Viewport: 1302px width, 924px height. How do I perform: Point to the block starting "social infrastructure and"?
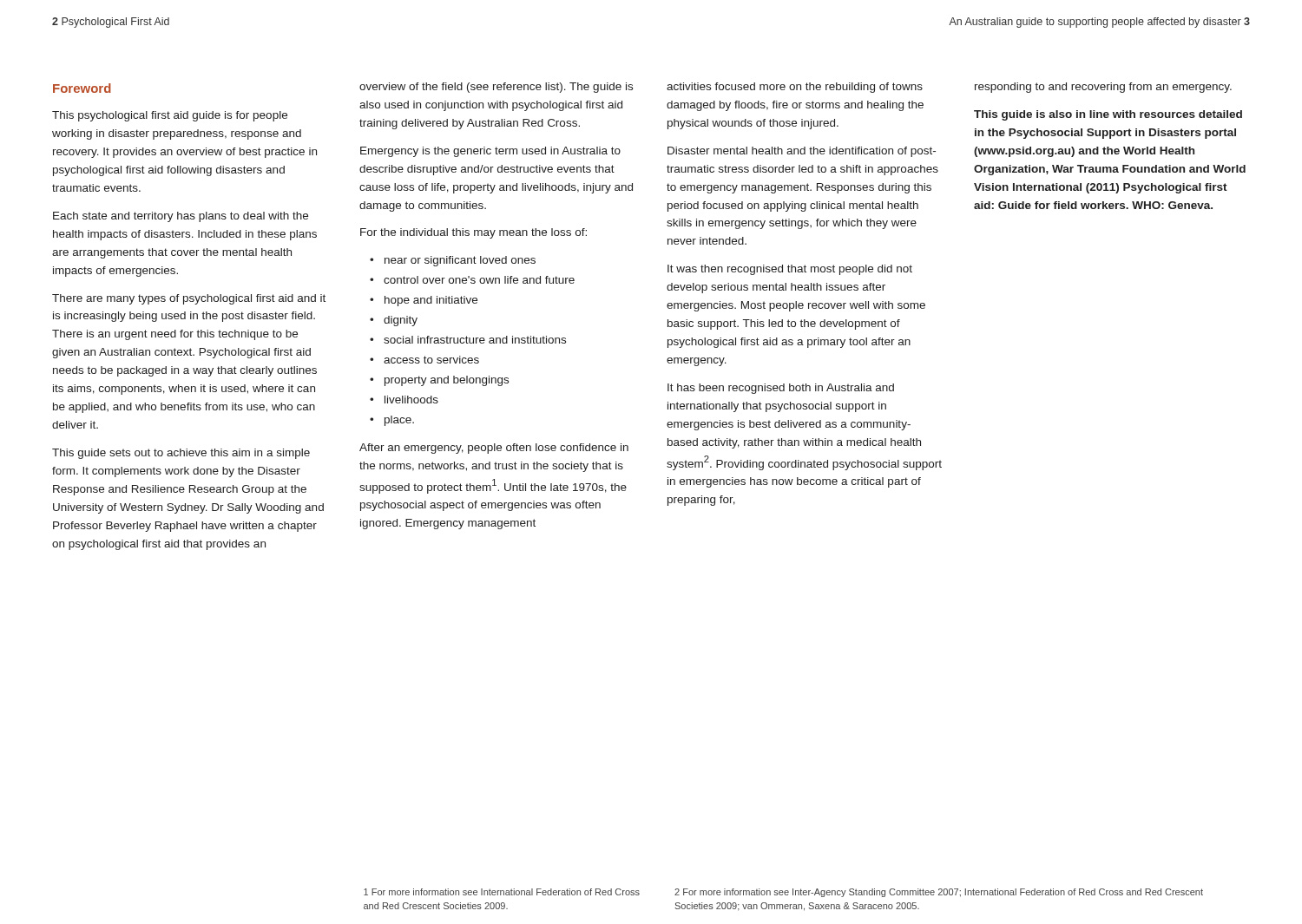pos(475,340)
